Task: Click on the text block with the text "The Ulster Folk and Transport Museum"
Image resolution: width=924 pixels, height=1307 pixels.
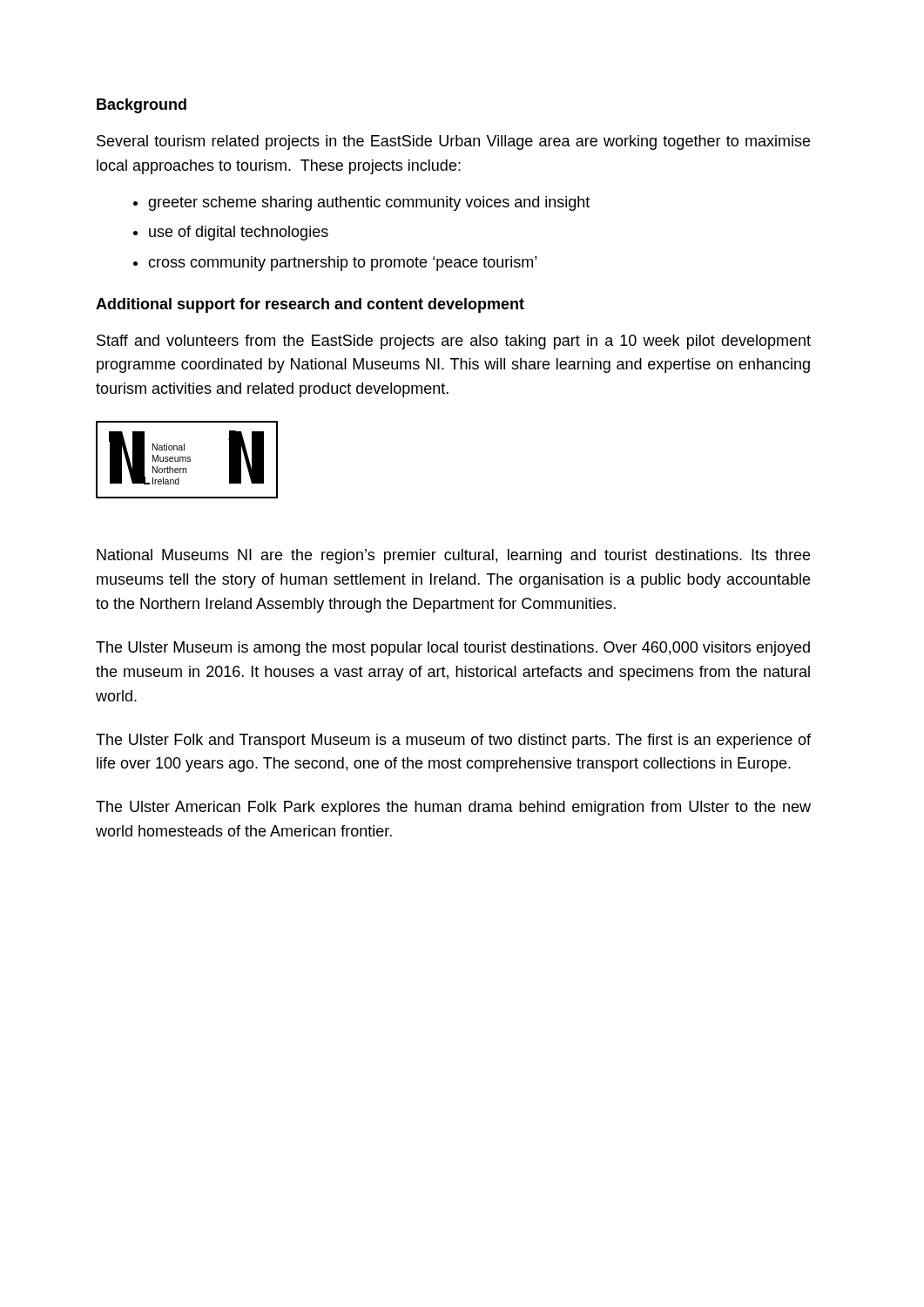Action: 453,752
